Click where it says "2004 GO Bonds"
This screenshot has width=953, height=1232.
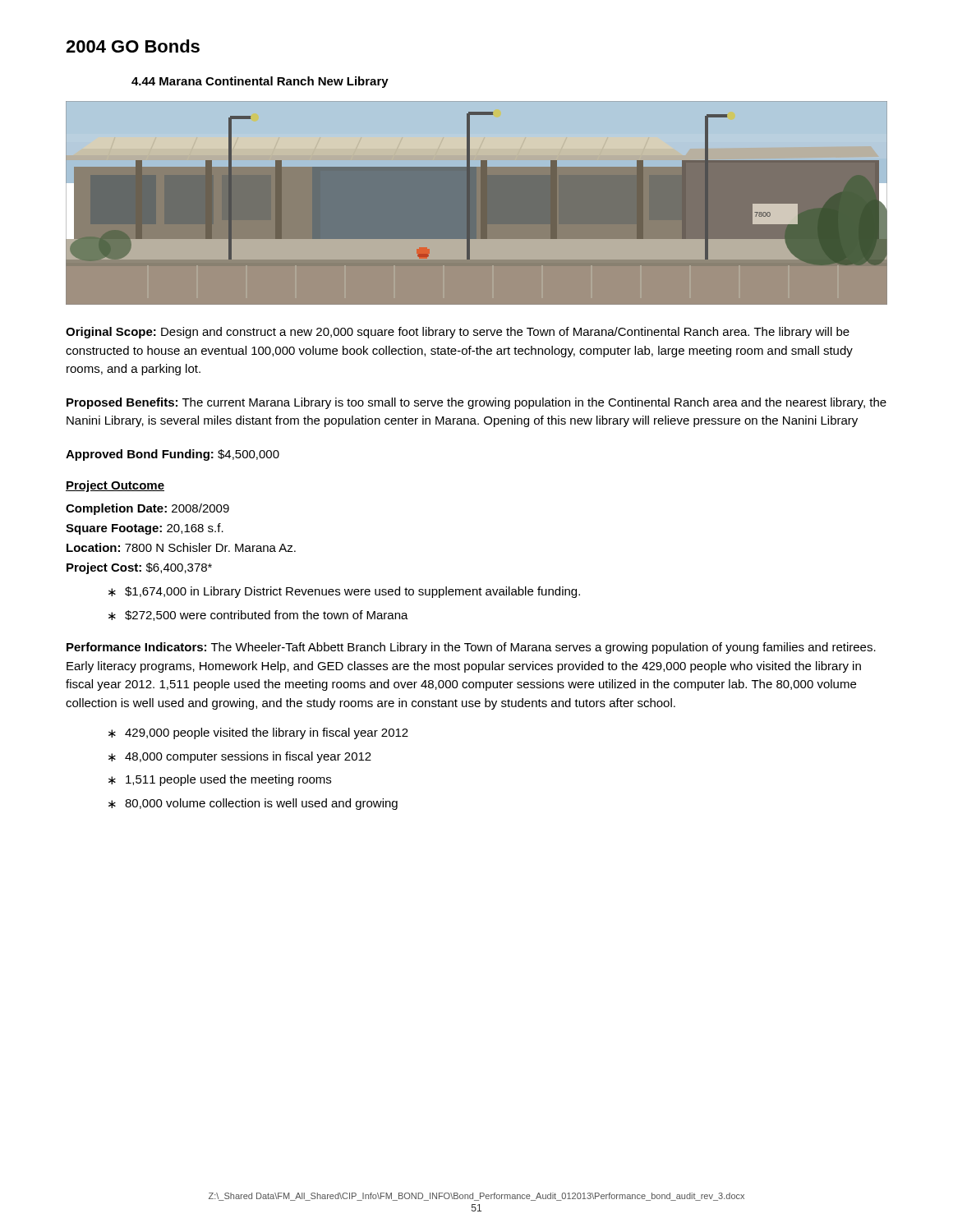click(x=133, y=46)
